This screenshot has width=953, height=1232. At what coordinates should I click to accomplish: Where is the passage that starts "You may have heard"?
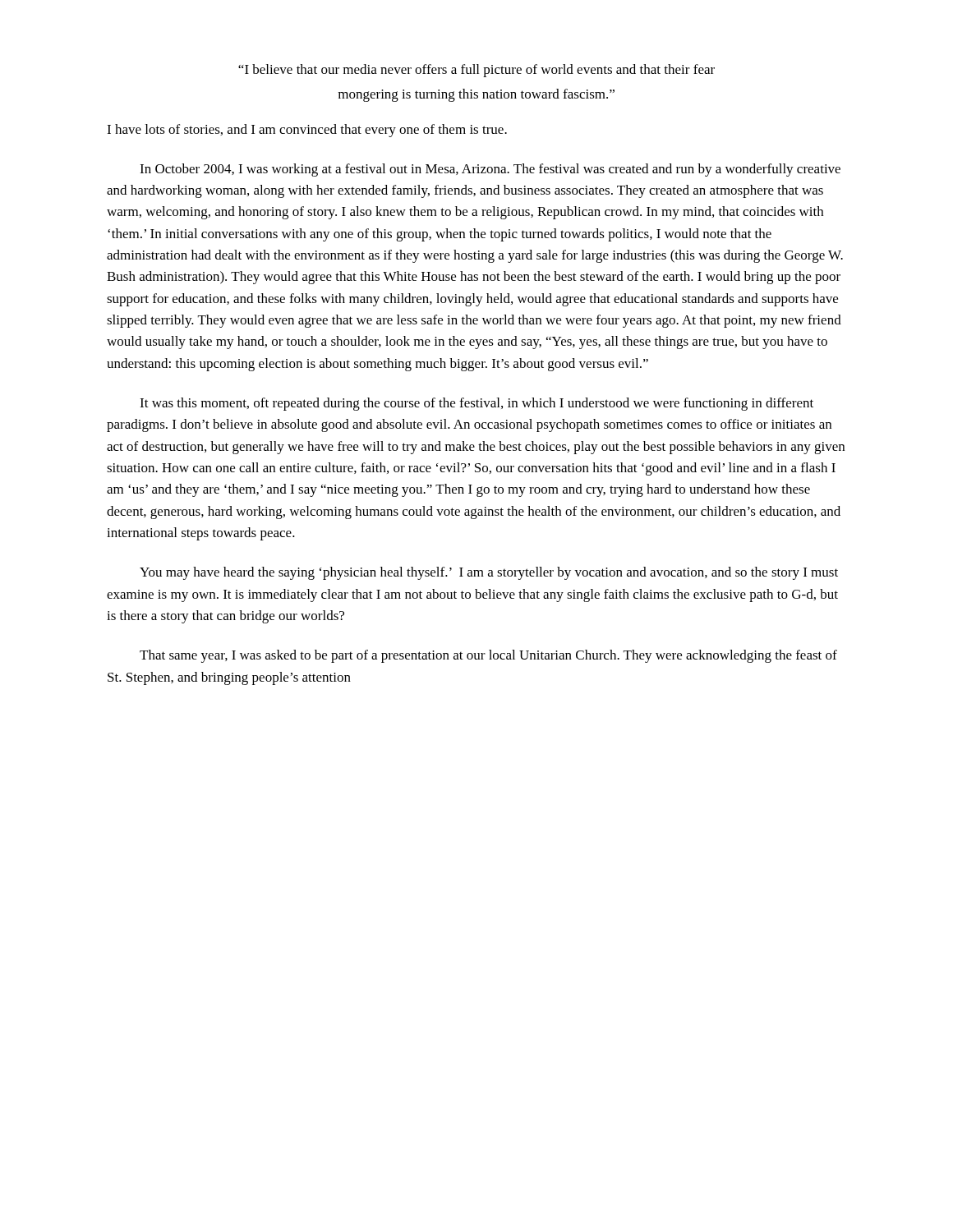pyautogui.click(x=472, y=594)
